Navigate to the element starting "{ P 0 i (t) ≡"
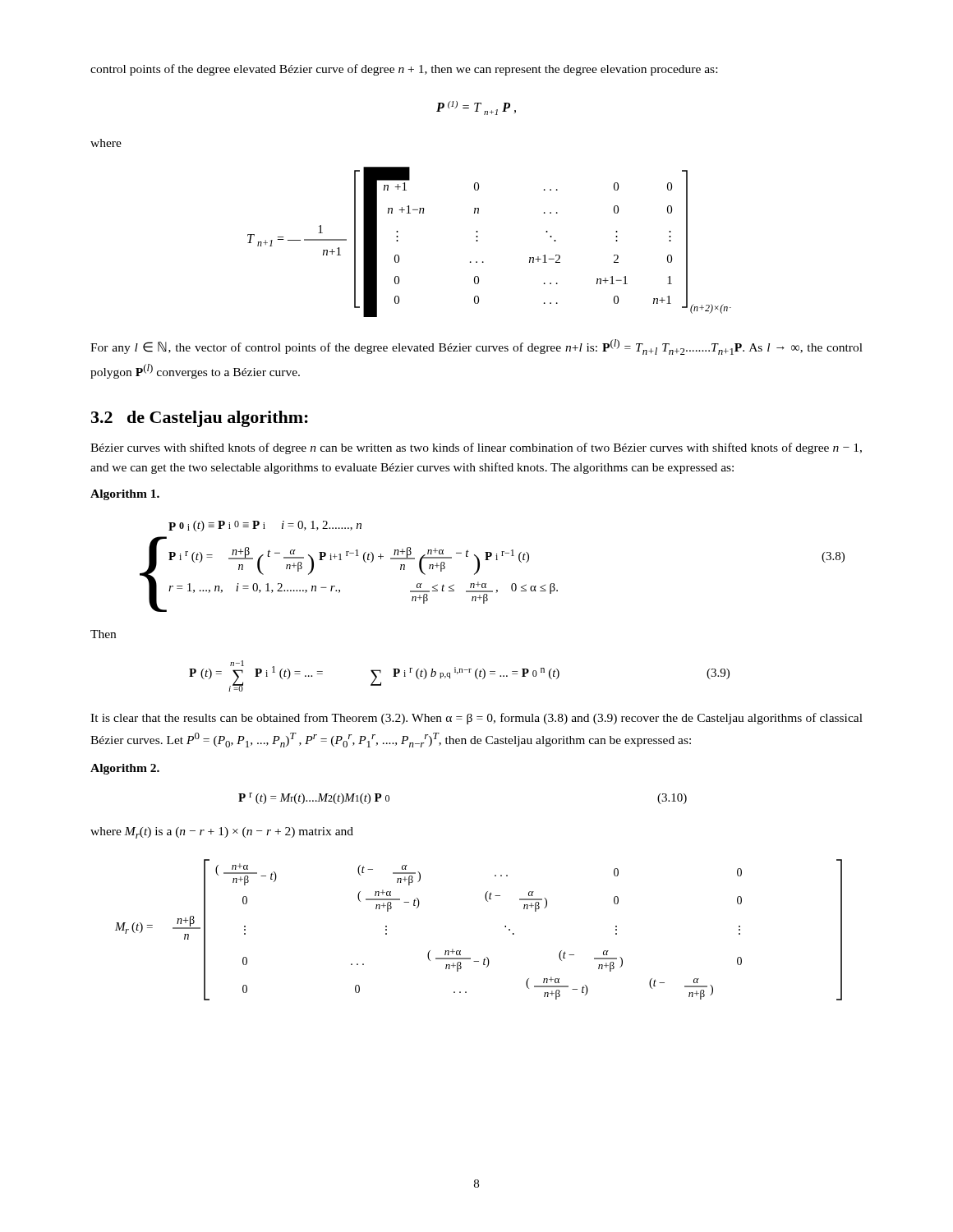Image resolution: width=953 pixels, height=1232 pixels. tap(476, 562)
